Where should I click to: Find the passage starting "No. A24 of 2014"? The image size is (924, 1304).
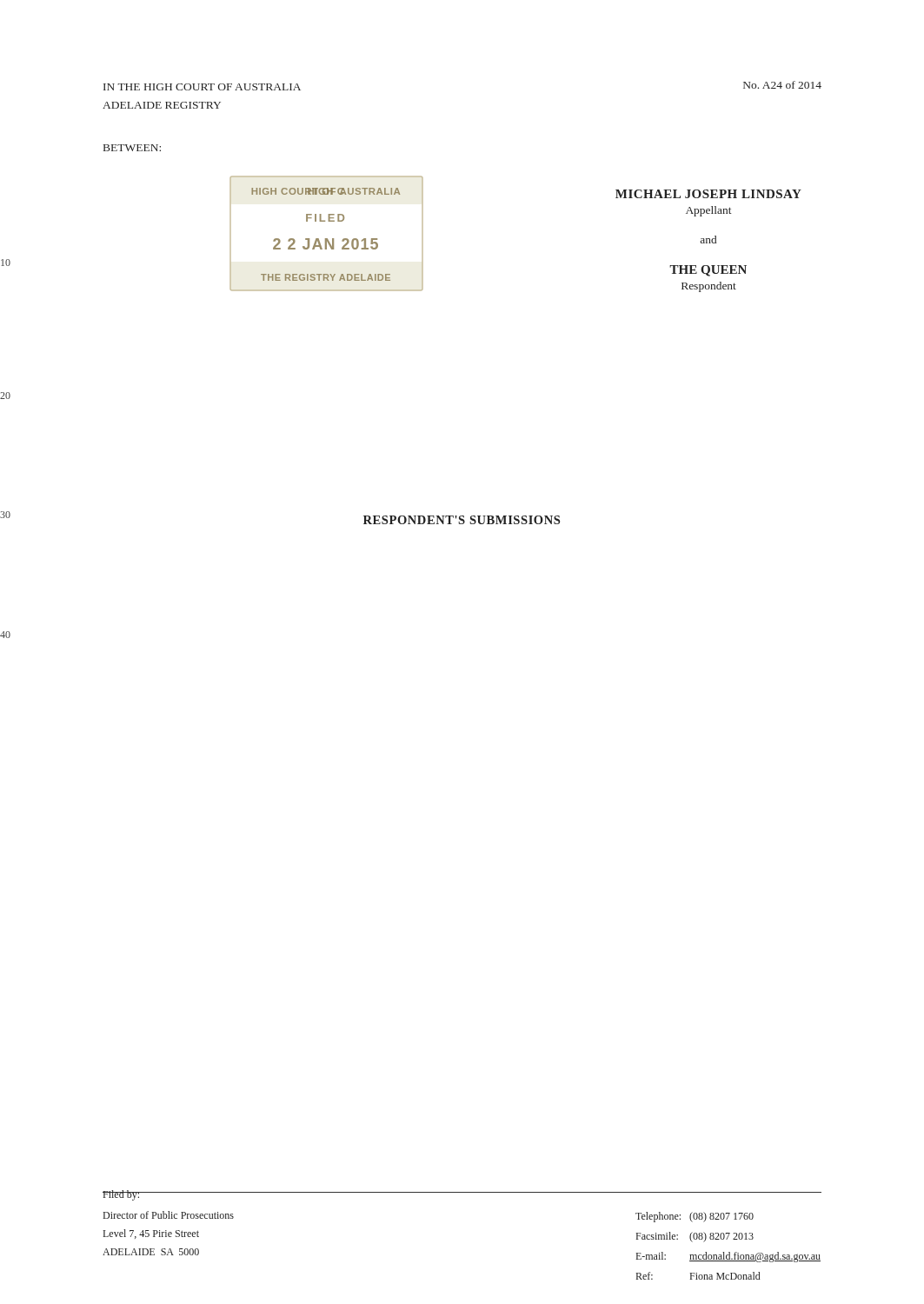pos(782,85)
